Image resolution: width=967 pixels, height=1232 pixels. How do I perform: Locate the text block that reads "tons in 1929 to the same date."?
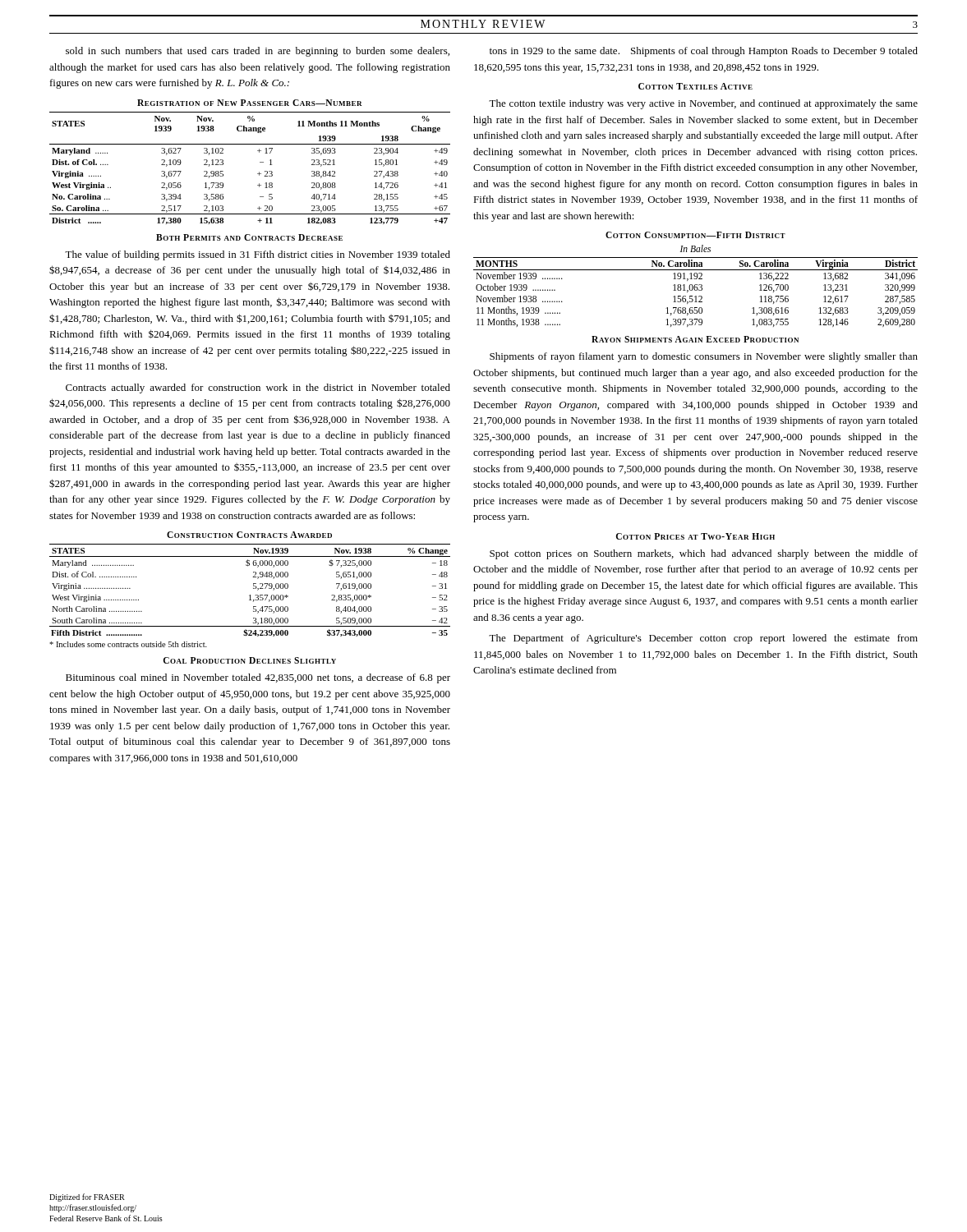(x=695, y=59)
